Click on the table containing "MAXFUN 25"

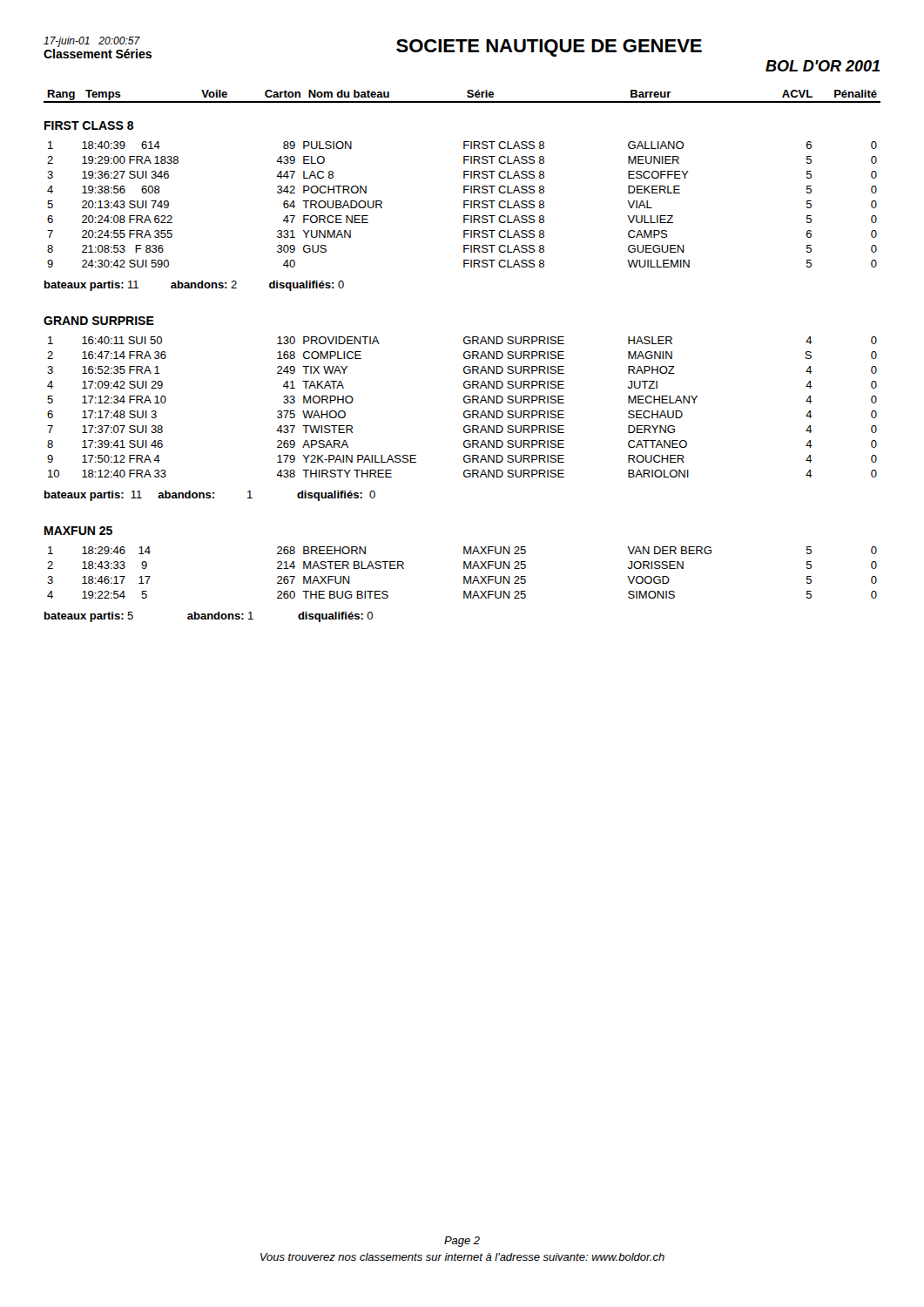(x=462, y=572)
